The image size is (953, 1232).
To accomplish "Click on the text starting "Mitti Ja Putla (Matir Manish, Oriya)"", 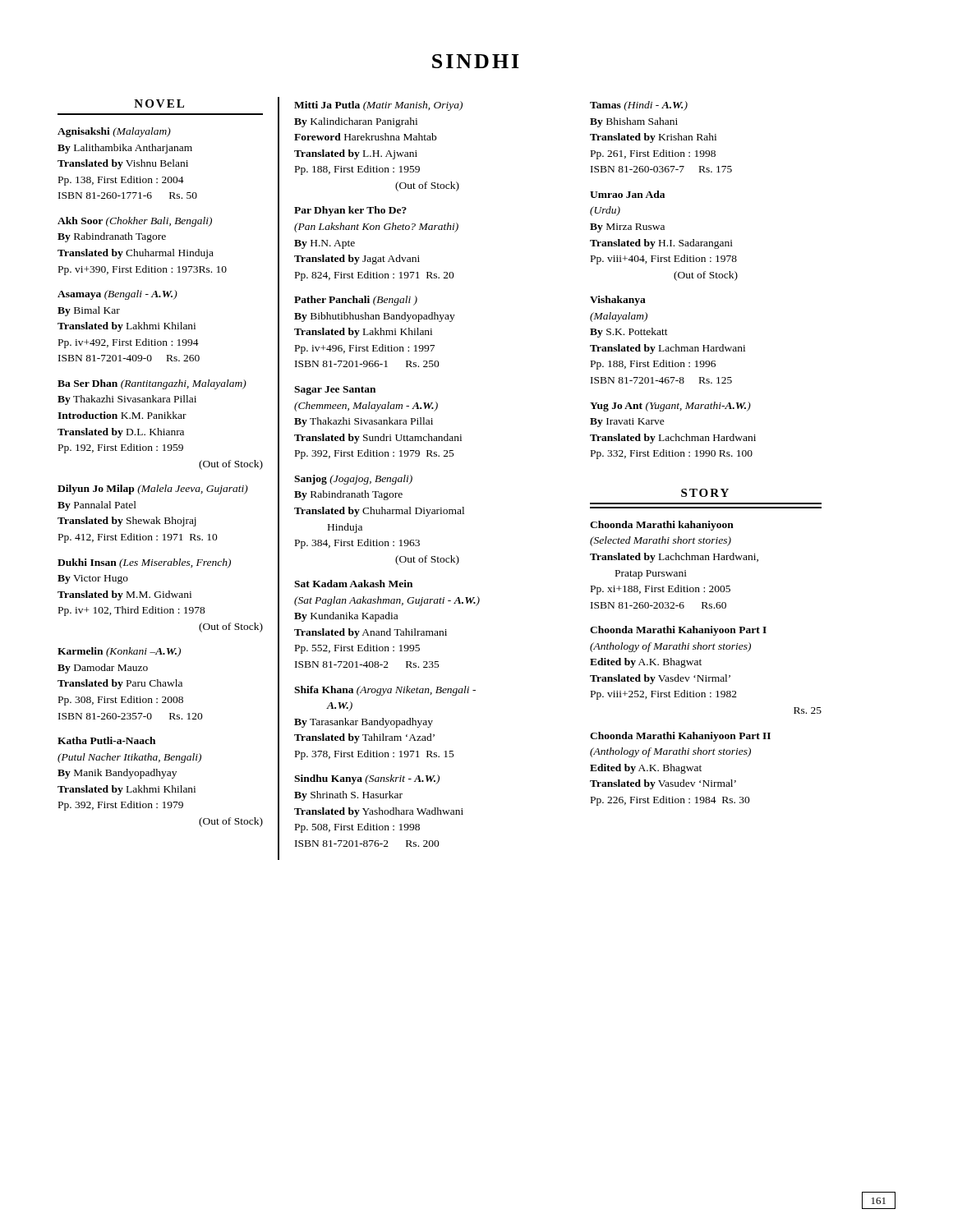I will click(427, 145).
